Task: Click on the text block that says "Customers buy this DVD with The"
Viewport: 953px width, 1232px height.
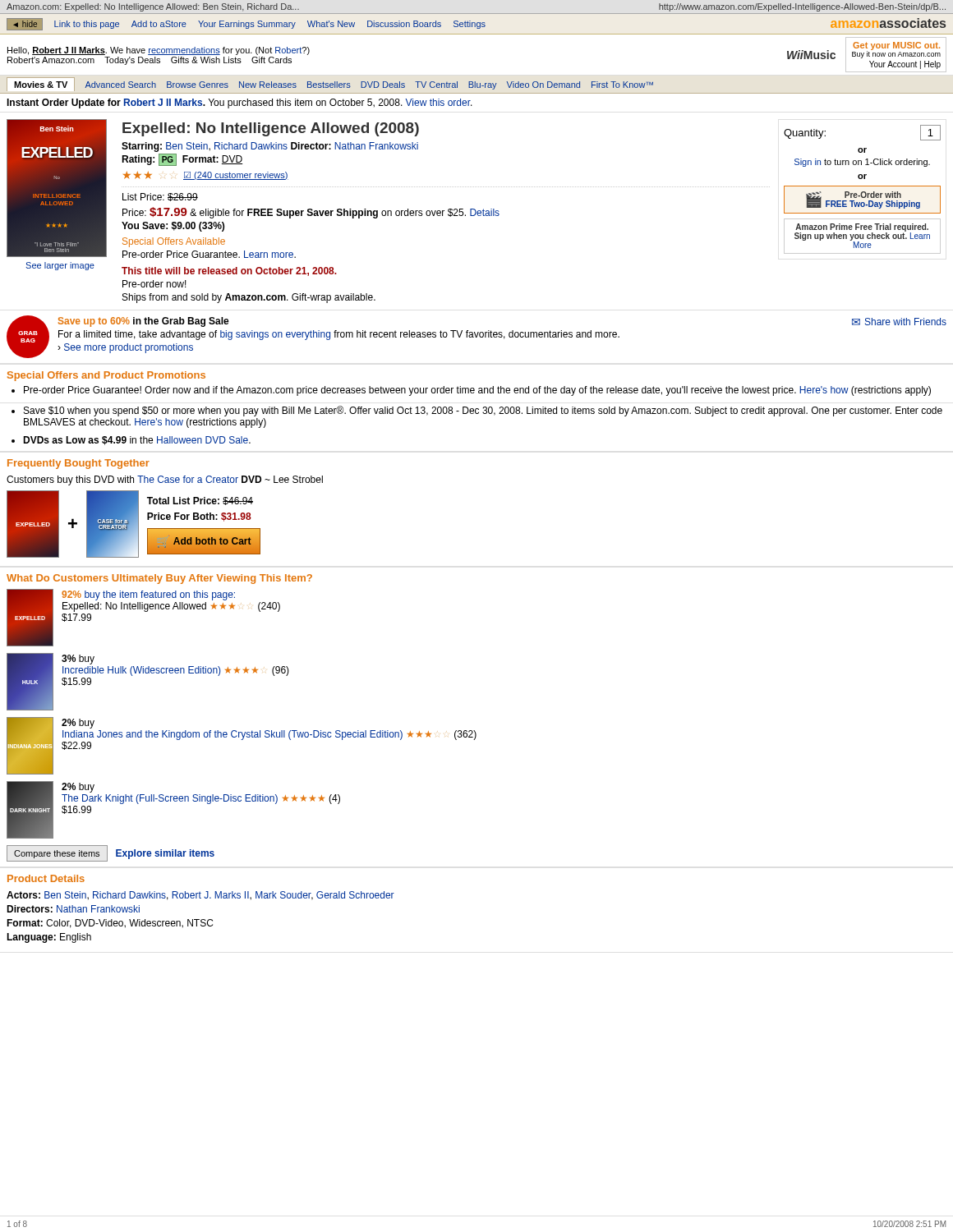Action: click(x=165, y=480)
